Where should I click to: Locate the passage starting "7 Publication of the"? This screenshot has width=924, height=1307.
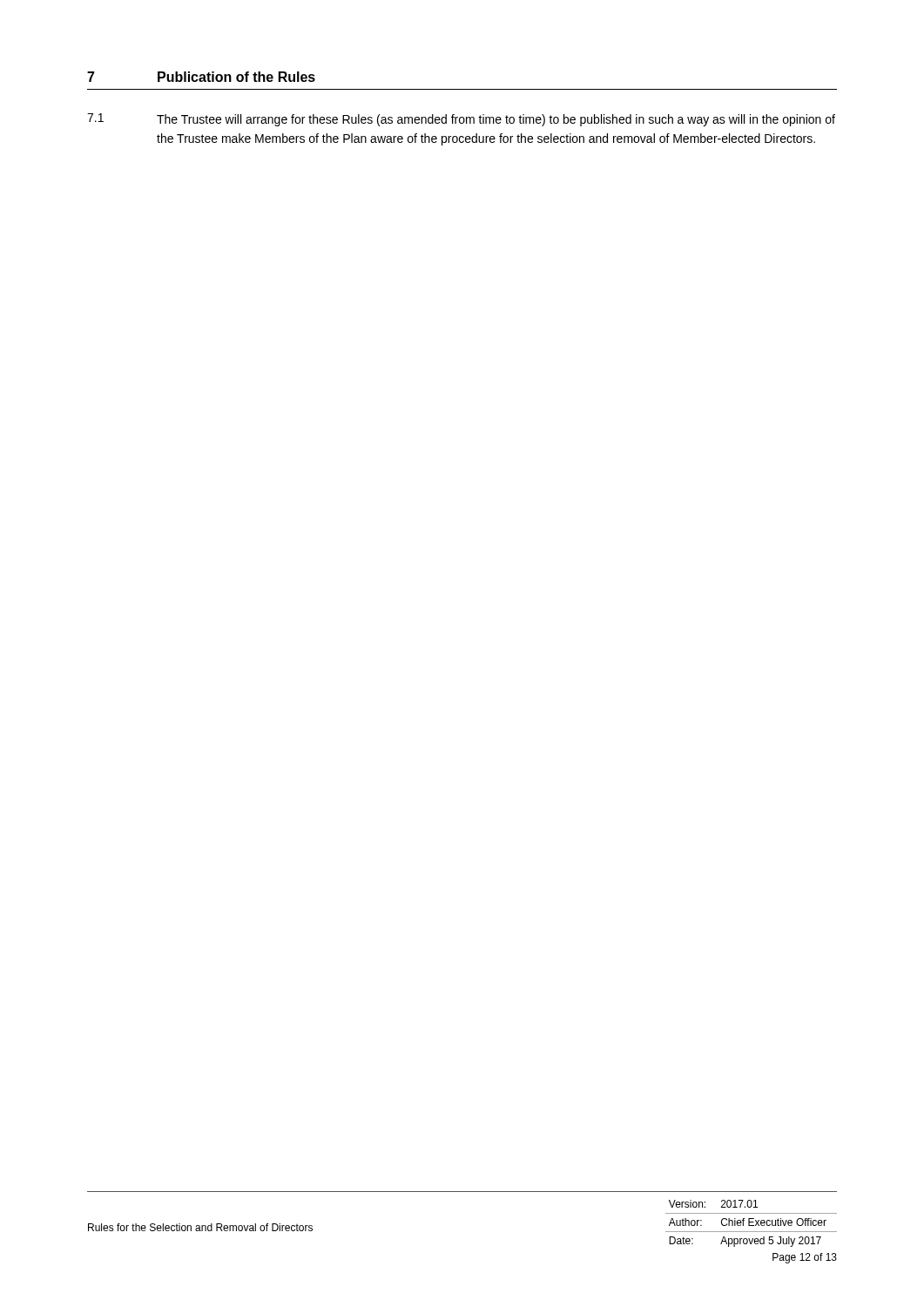(x=201, y=78)
